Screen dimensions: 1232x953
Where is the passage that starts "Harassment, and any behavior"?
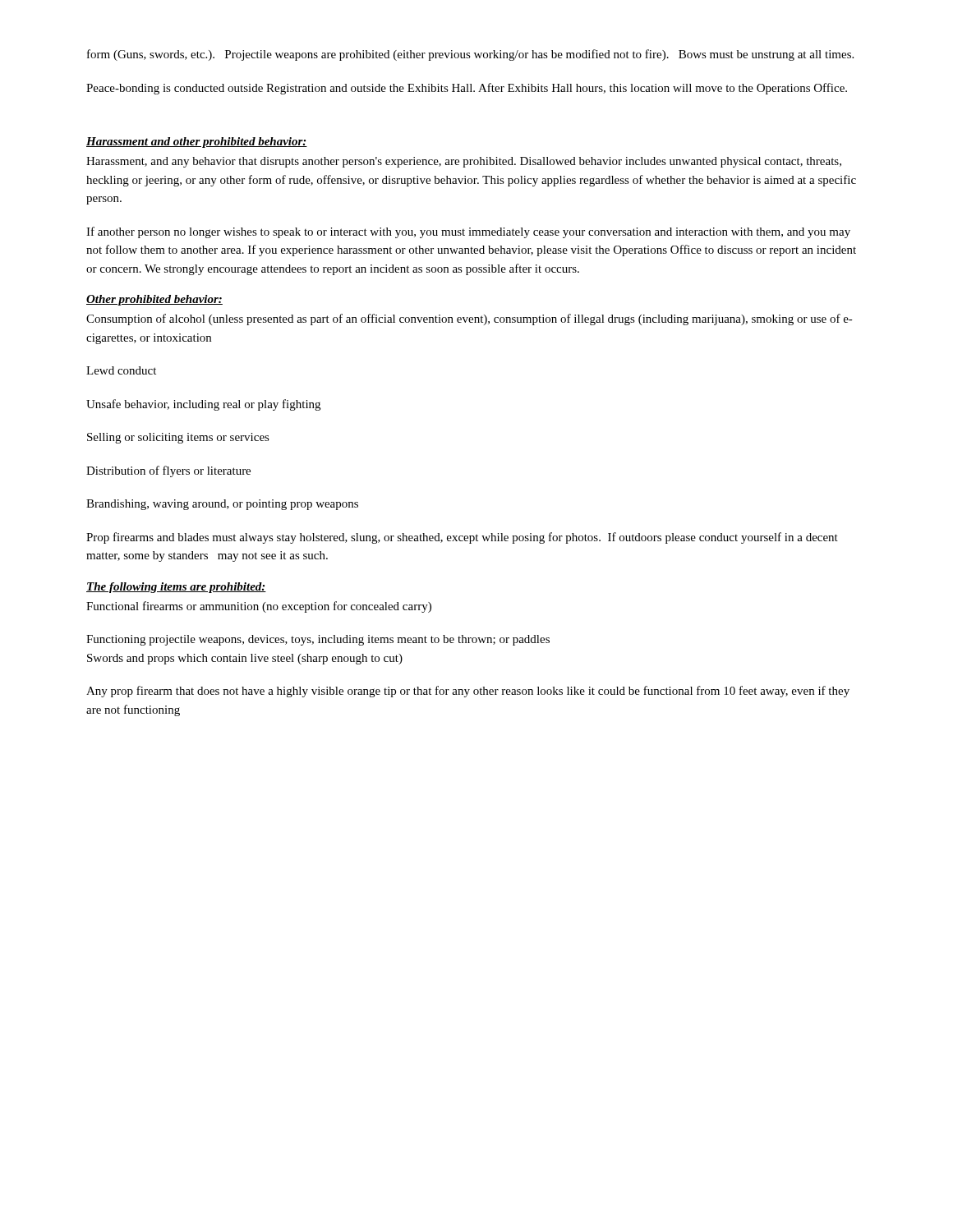click(471, 179)
